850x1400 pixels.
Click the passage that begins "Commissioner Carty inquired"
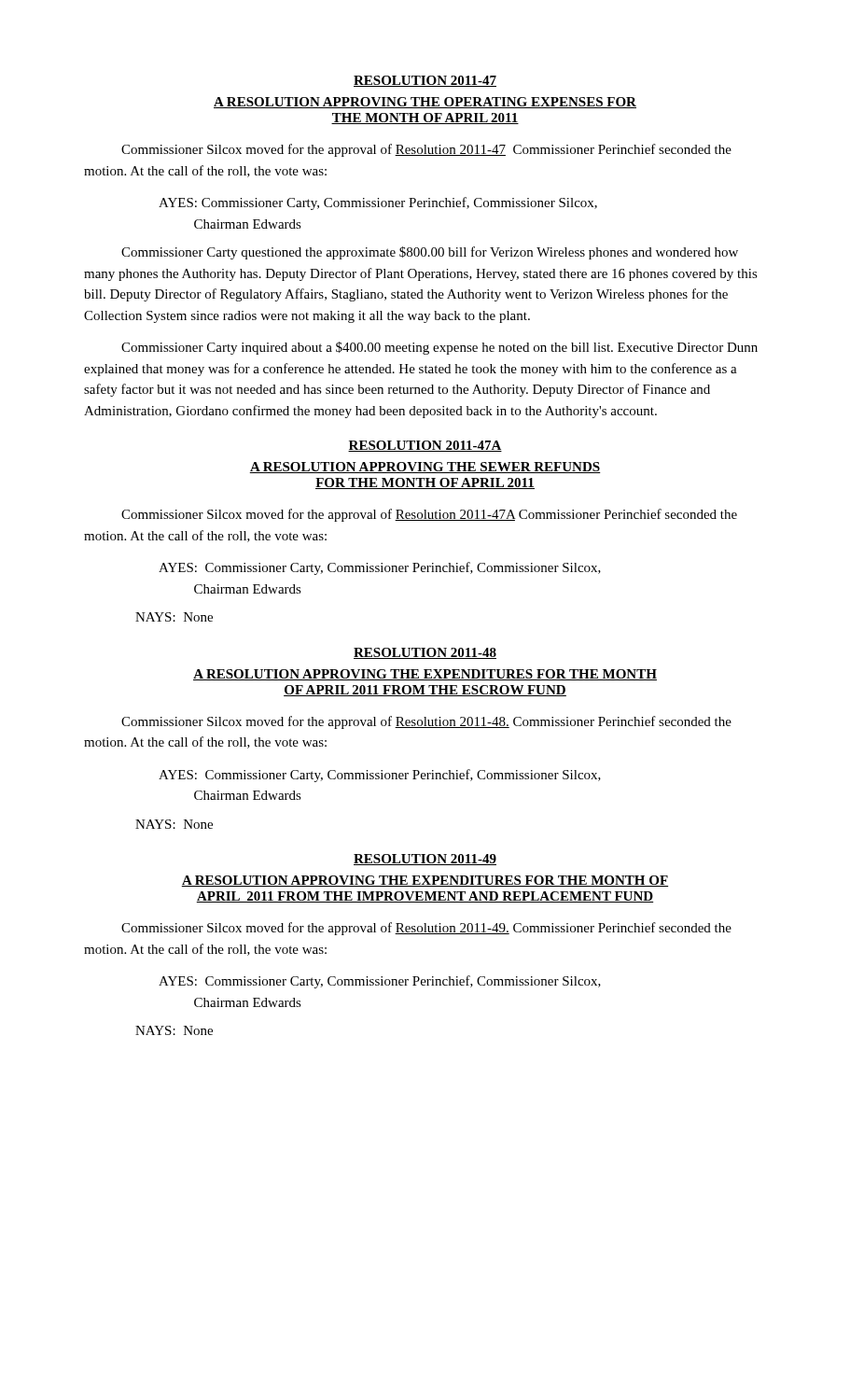click(421, 379)
